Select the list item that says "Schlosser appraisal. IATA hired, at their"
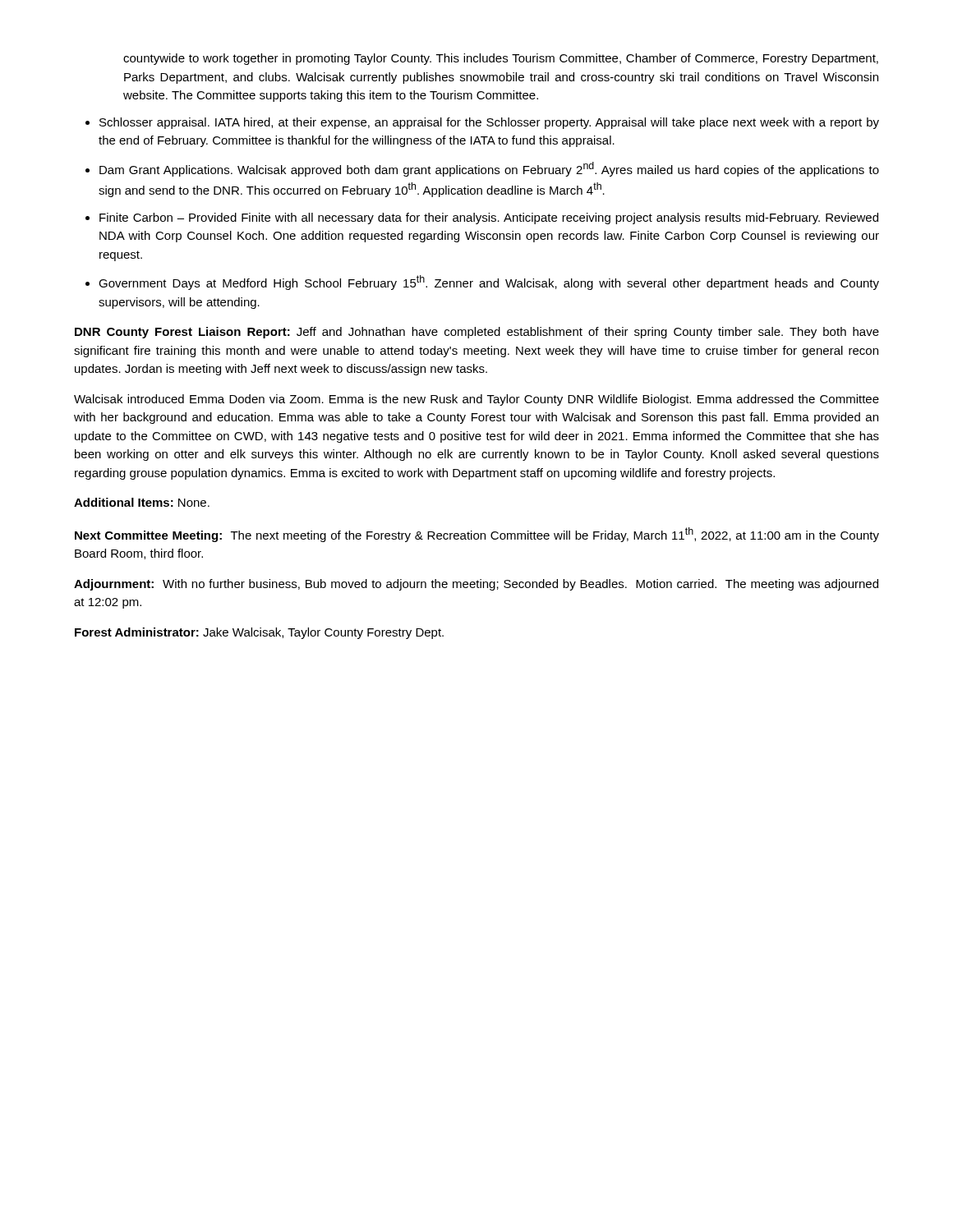This screenshot has height=1232, width=953. (489, 131)
